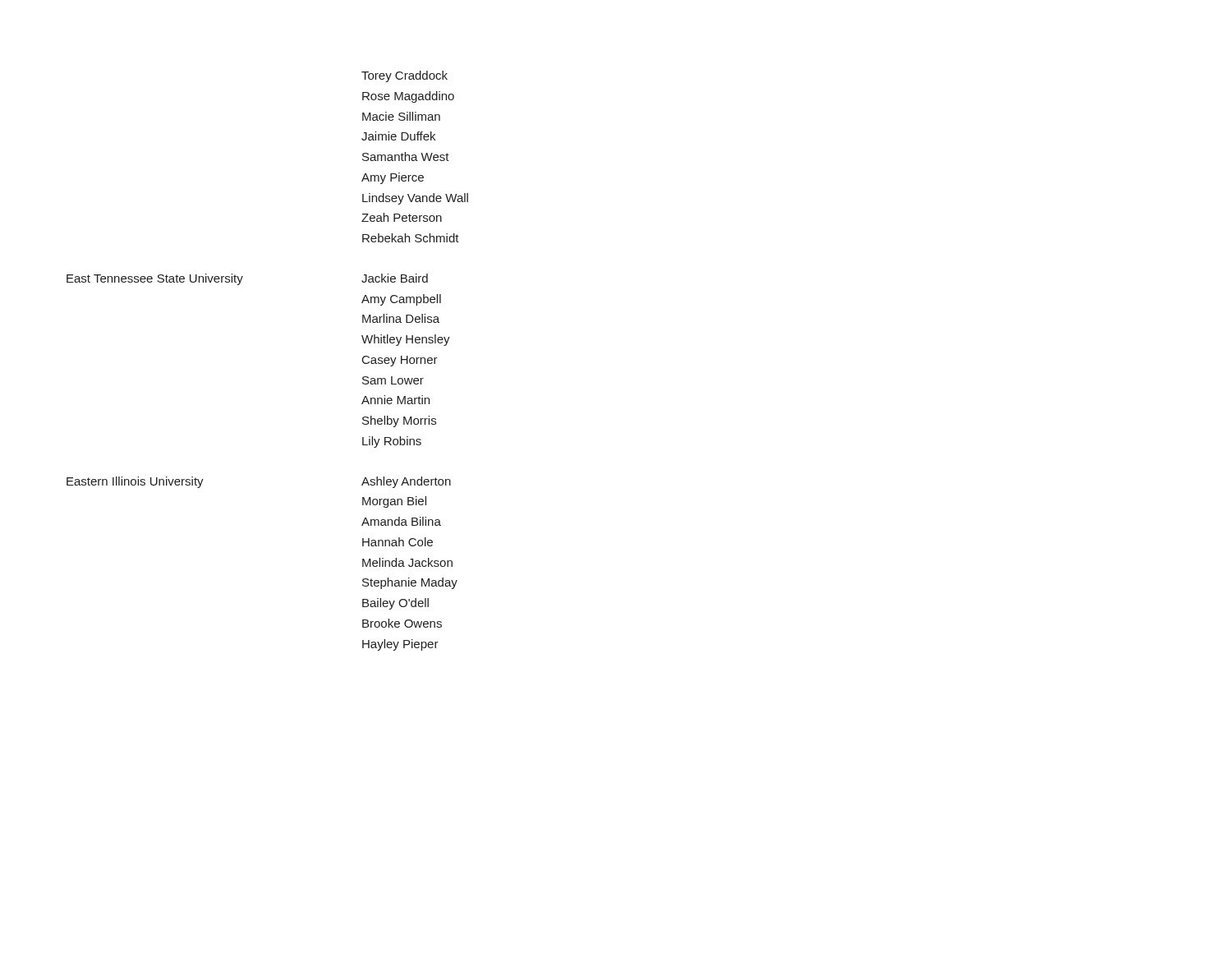Click on the region starting "Shelby Morris"
Image resolution: width=1232 pixels, height=953 pixels.
(399, 420)
